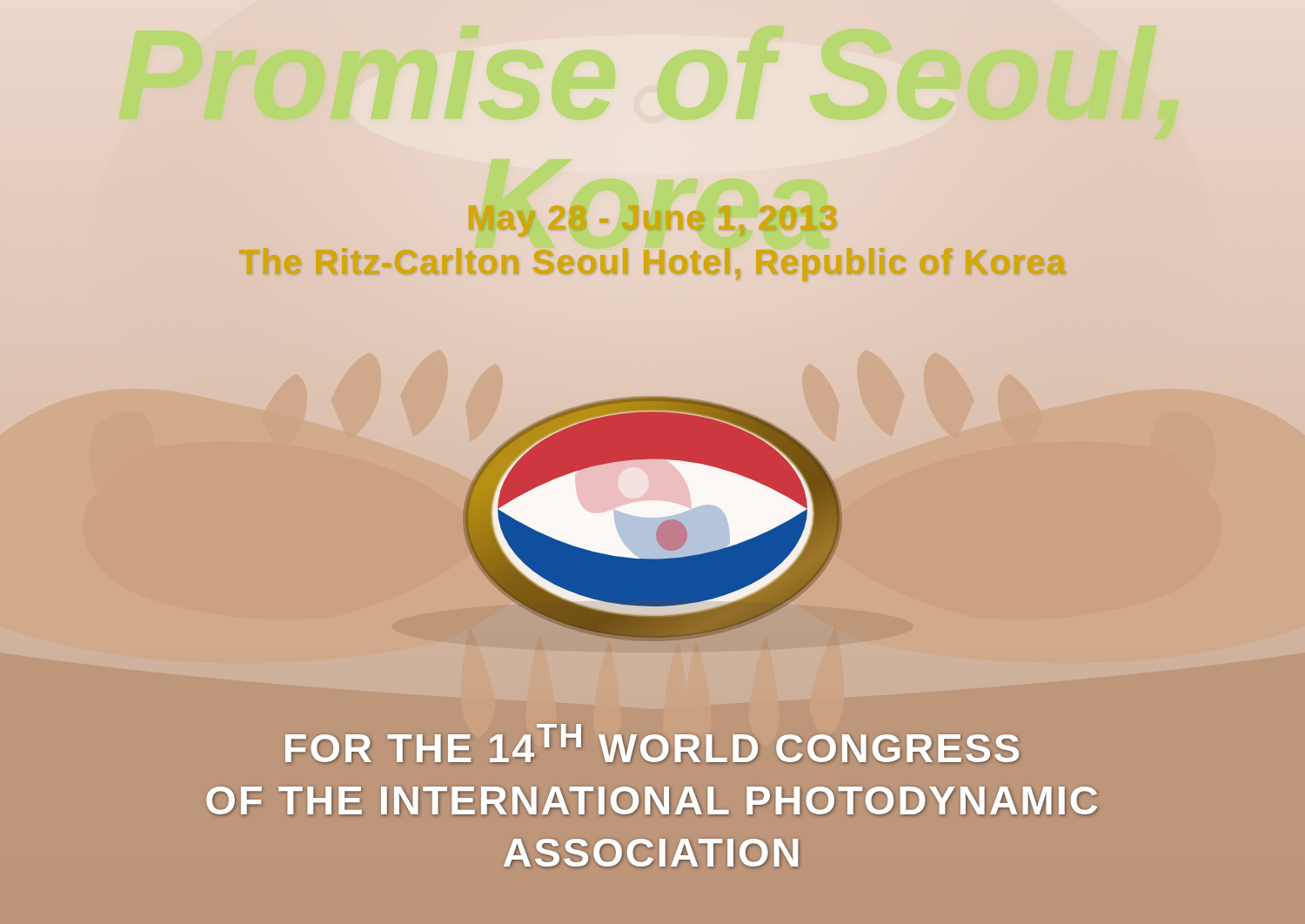Select the photo
This screenshot has height=924, width=1305.
[652, 462]
